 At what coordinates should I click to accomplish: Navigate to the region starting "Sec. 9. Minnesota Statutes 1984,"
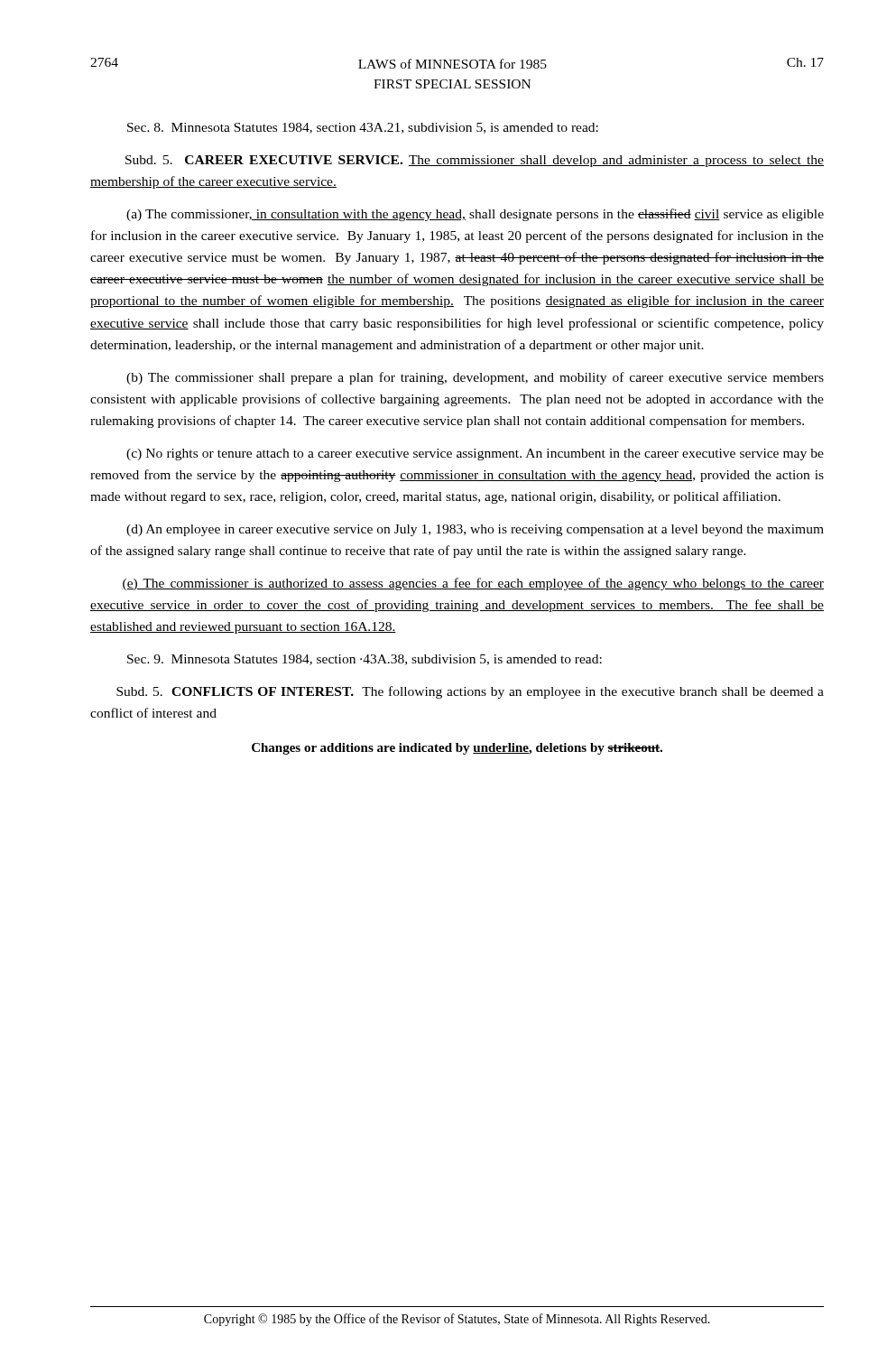pyautogui.click(x=364, y=658)
